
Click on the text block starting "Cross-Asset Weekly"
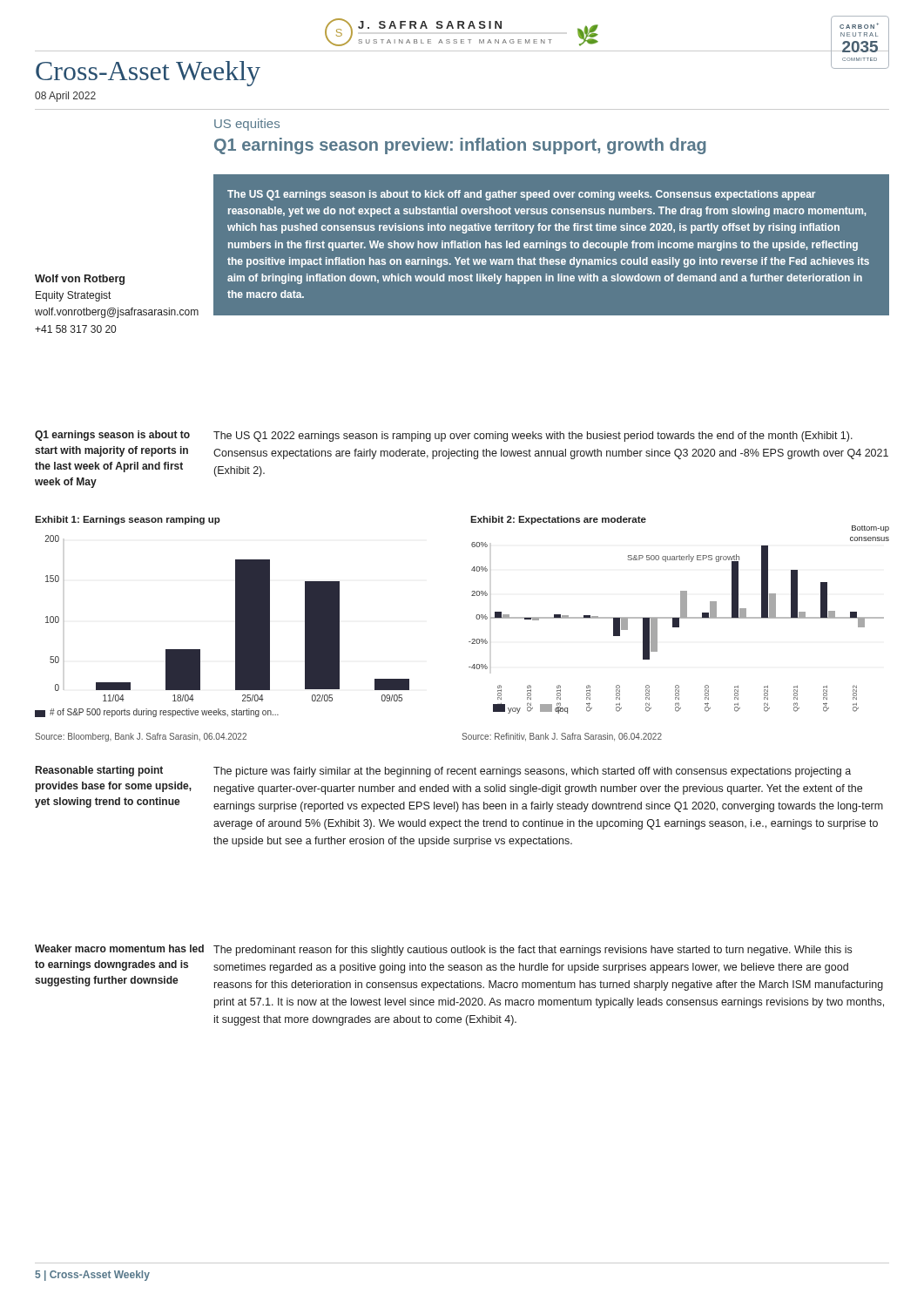coord(148,71)
